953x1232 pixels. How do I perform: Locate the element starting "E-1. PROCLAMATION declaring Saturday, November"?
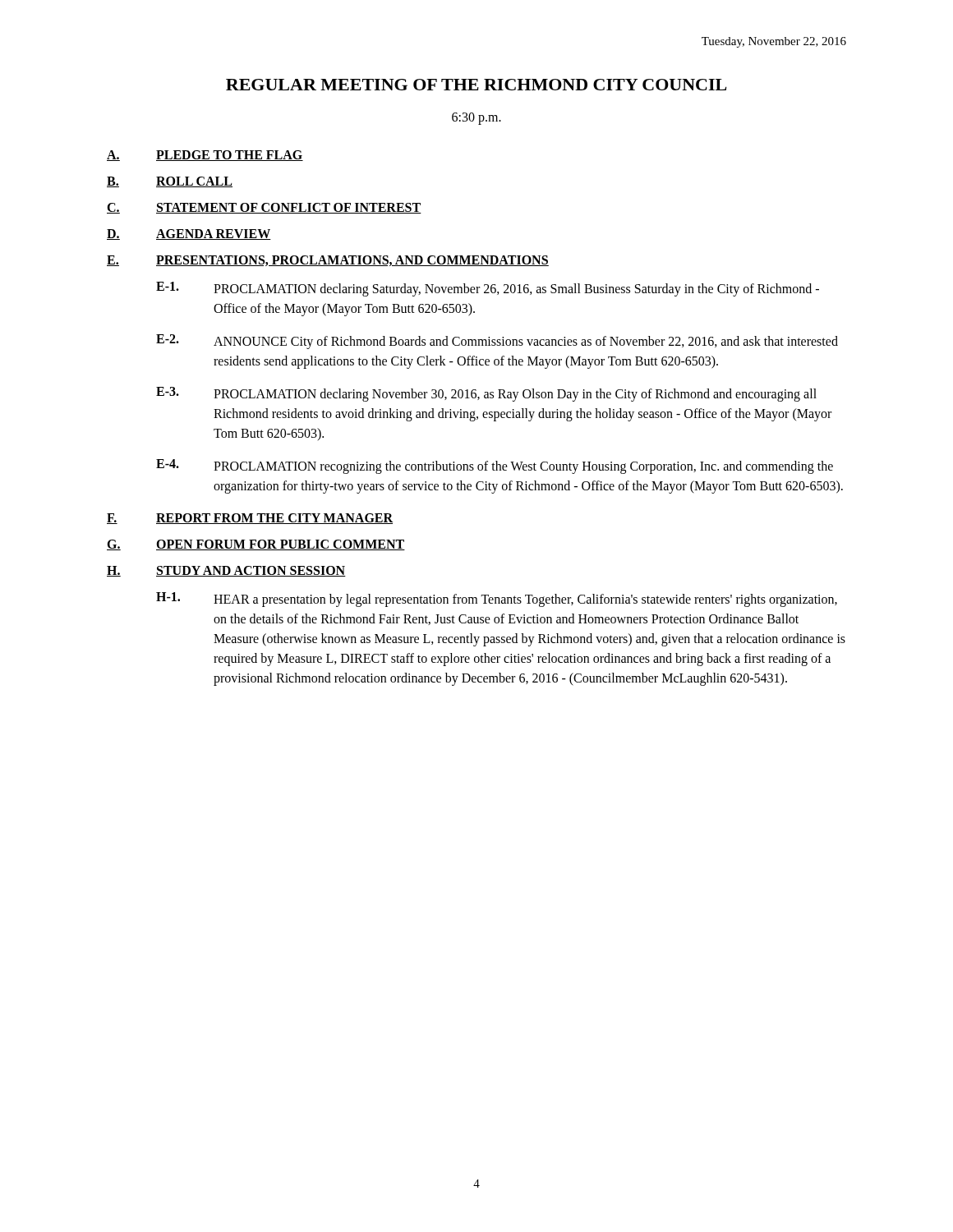[501, 299]
